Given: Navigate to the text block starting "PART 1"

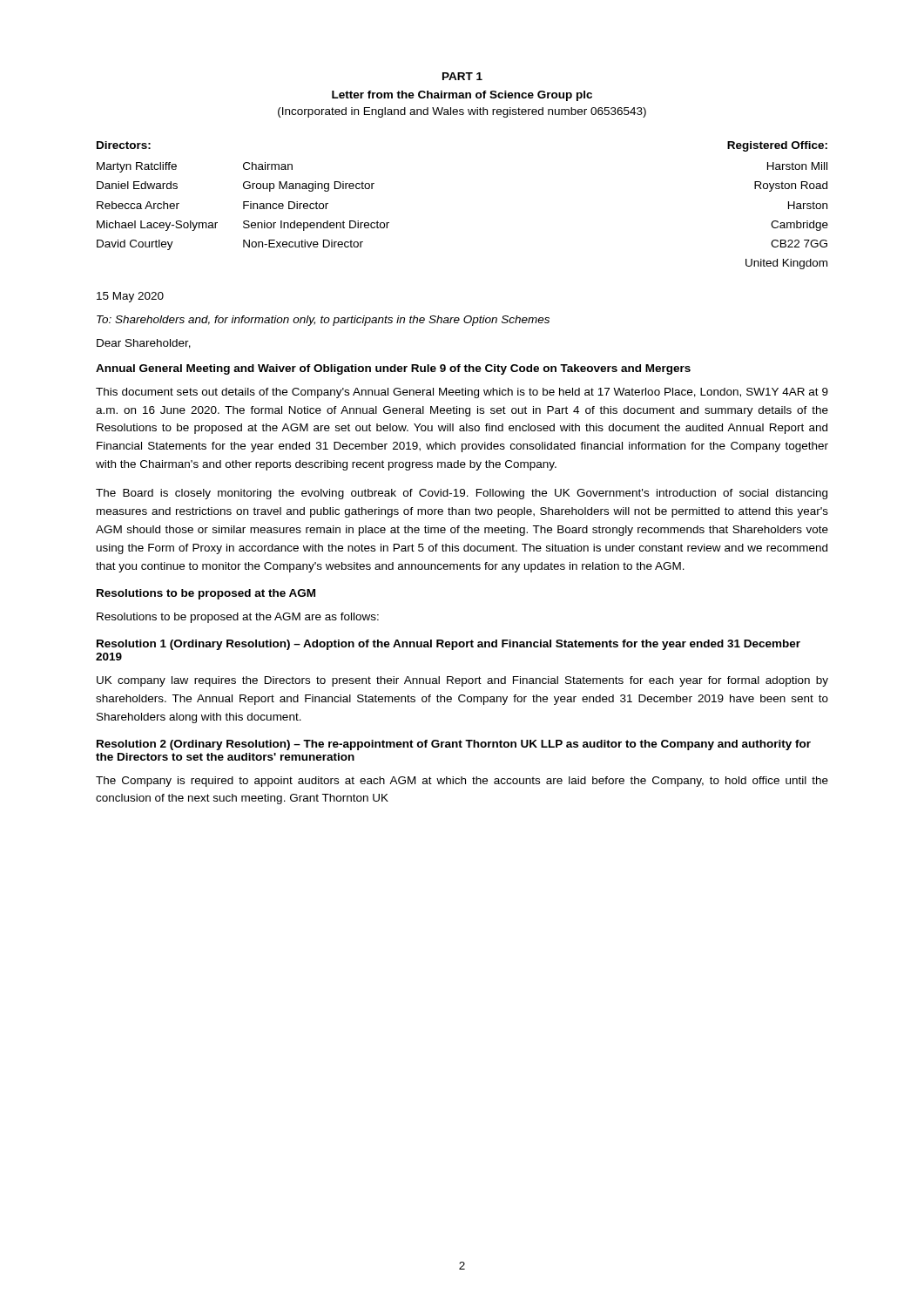Looking at the screenshot, I should click(462, 76).
